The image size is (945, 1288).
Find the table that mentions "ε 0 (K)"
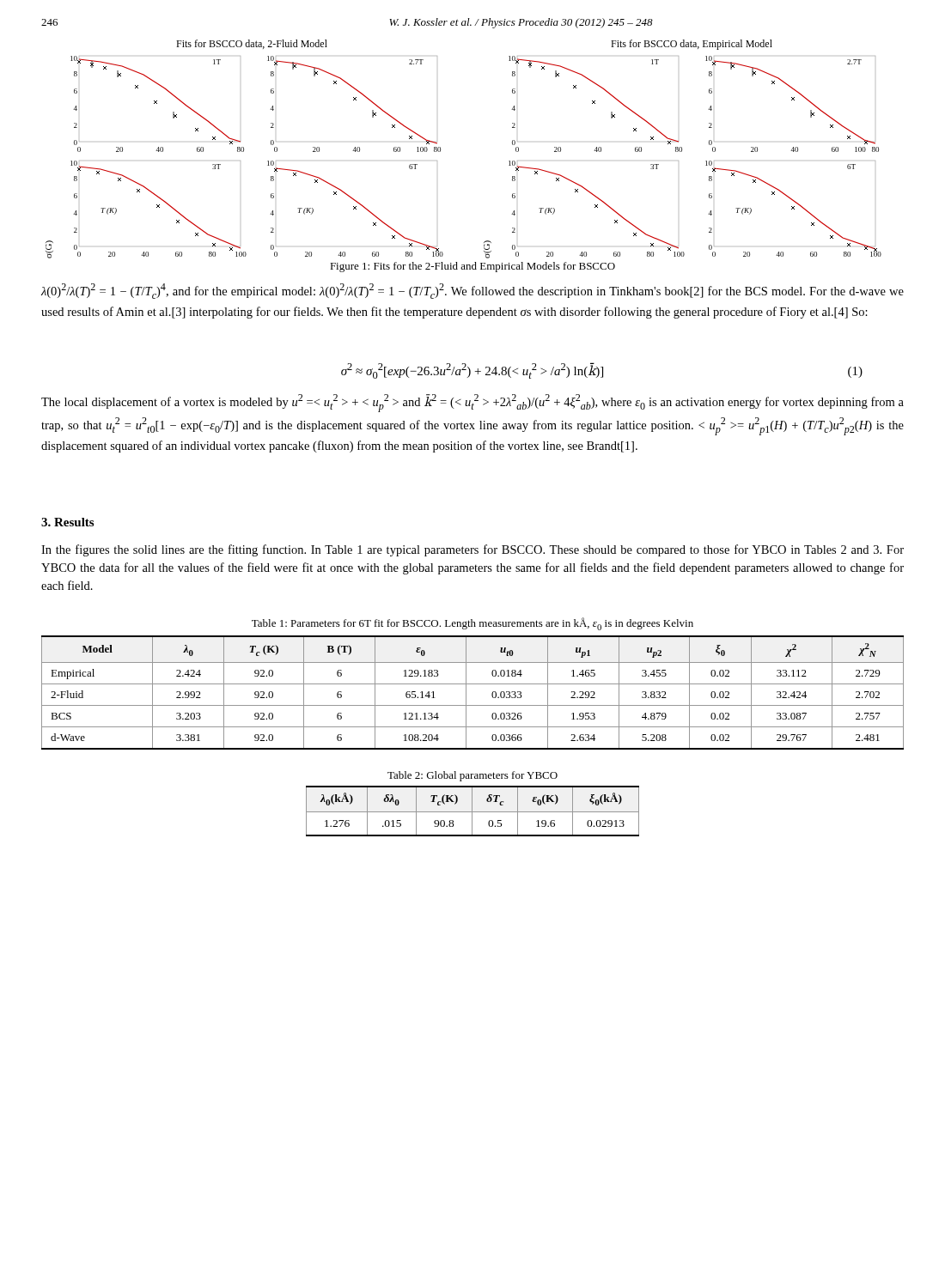click(472, 811)
